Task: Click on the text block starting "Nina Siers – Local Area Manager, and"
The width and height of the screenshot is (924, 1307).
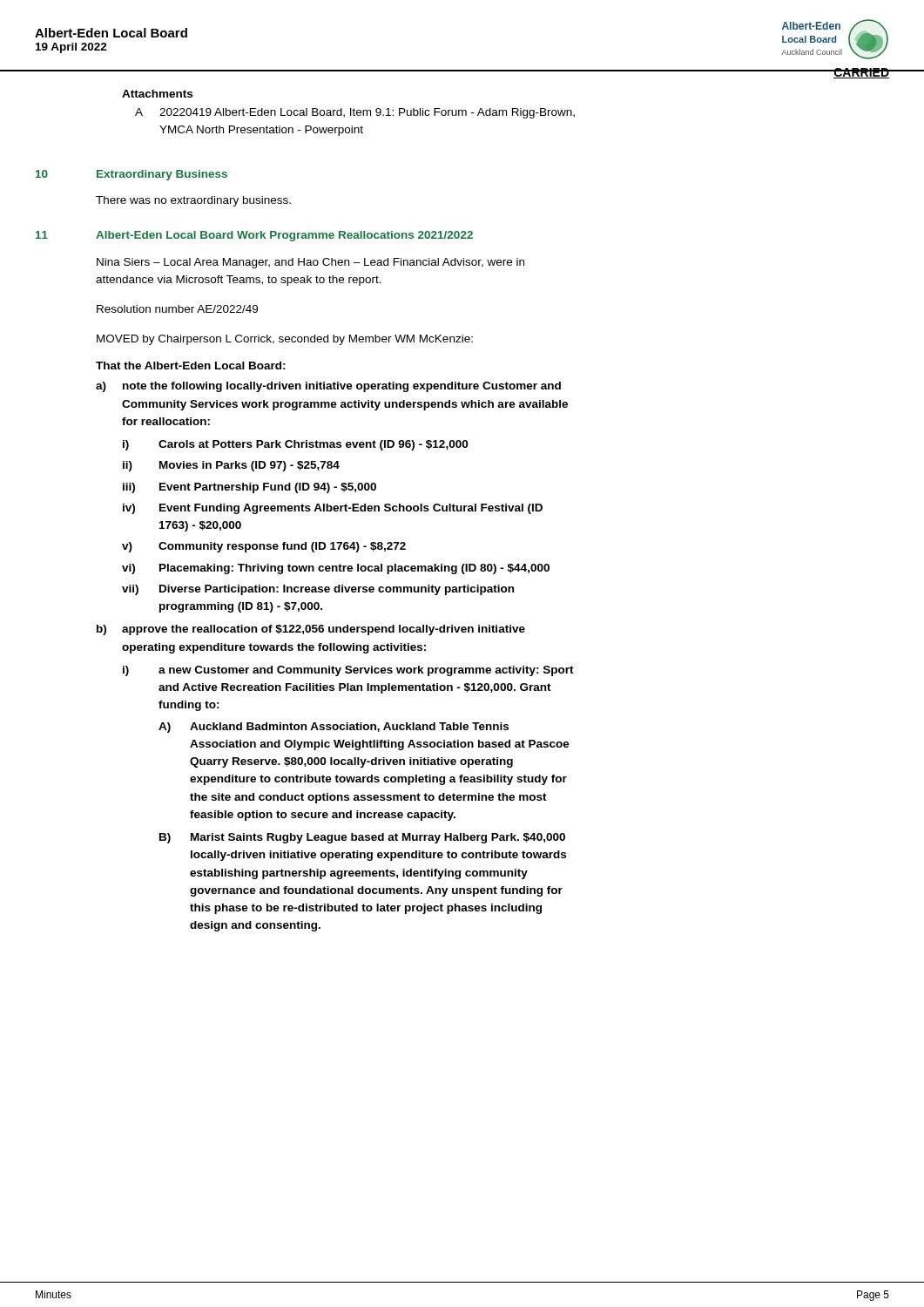Action: pyautogui.click(x=311, y=270)
